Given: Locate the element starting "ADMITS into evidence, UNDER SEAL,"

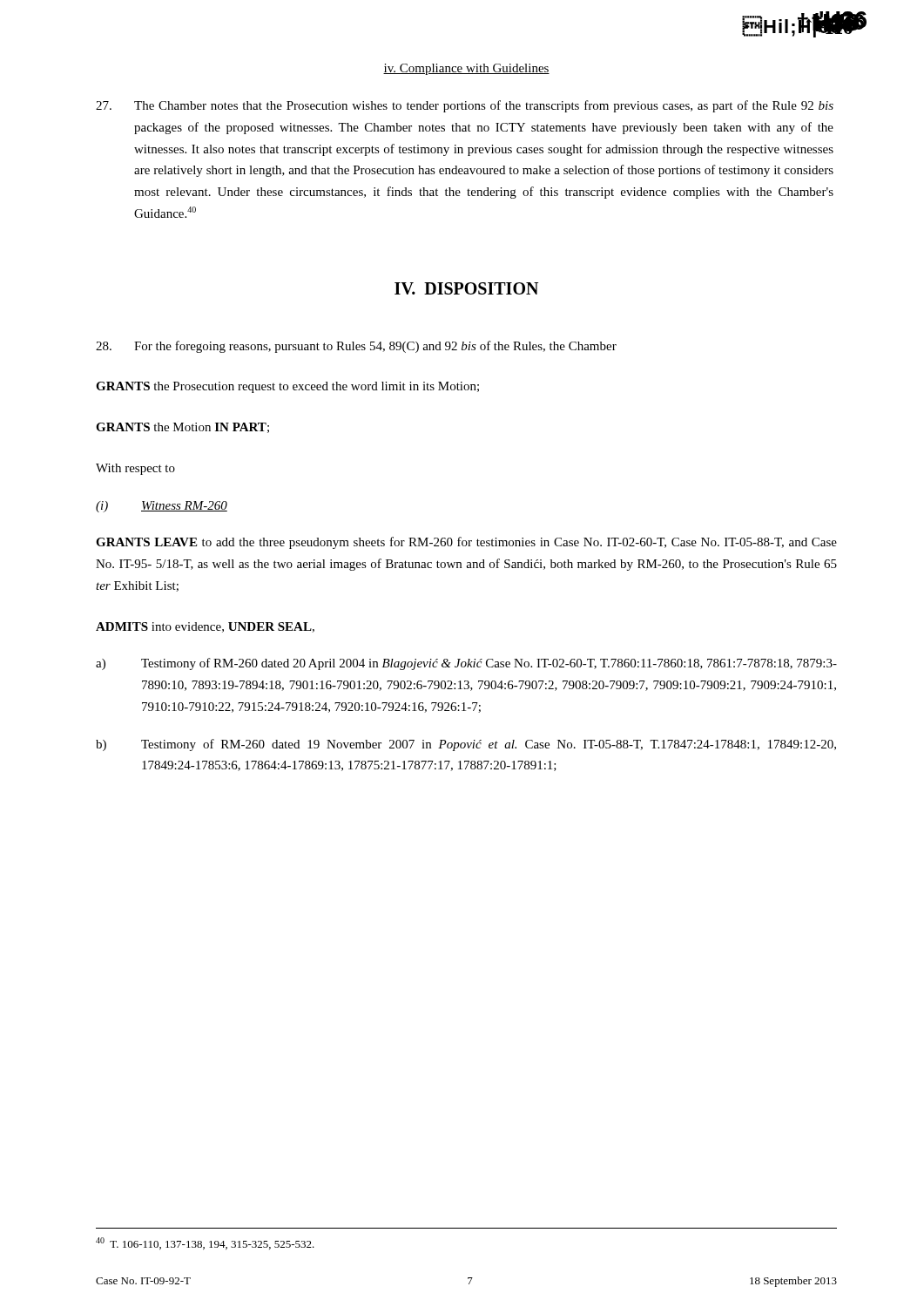Looking at the screenshot, I should pos(205,626).
